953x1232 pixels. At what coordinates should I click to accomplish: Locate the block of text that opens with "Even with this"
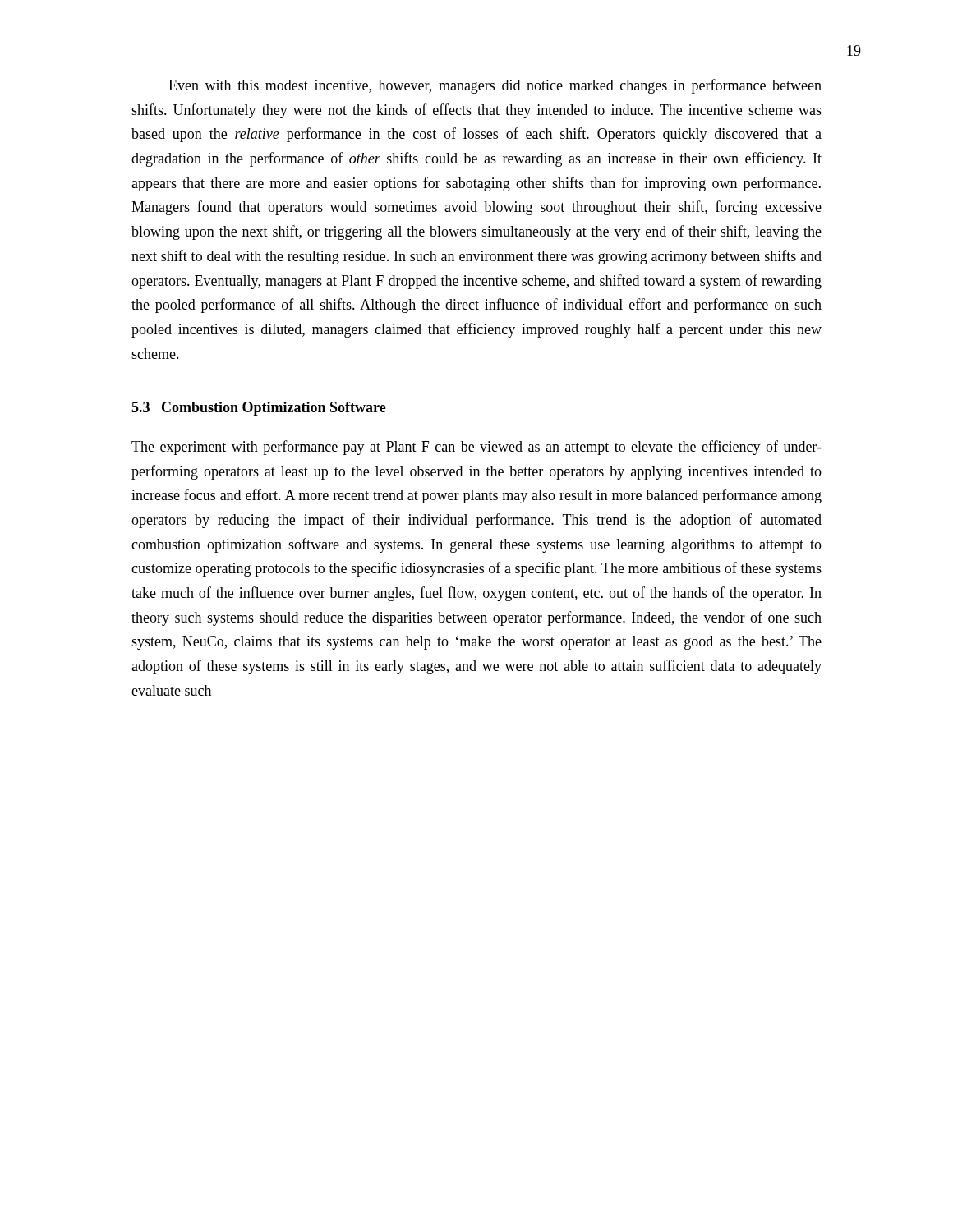coord(476,220)
